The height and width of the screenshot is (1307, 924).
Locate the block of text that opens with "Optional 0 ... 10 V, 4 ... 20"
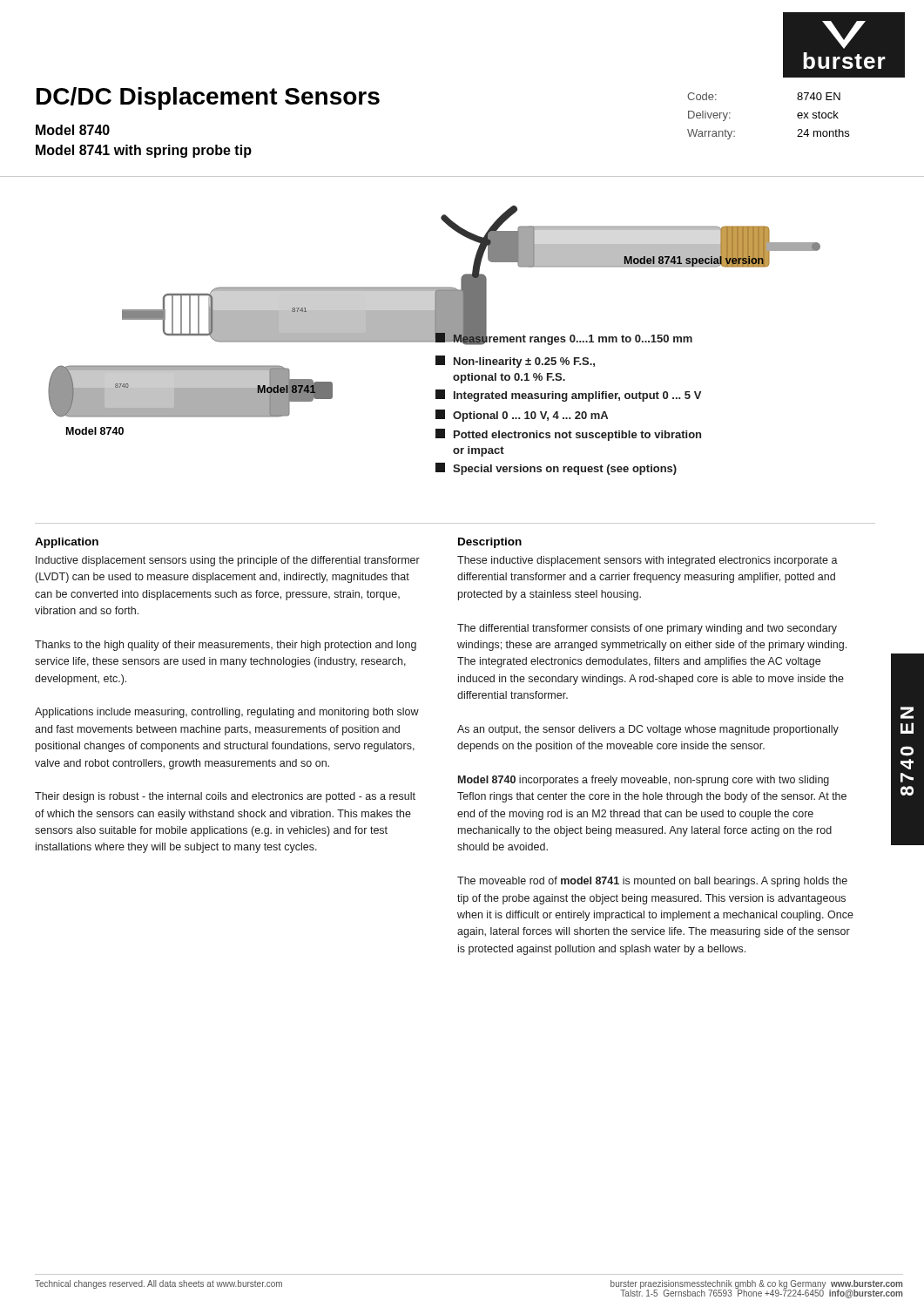point(522,416)
